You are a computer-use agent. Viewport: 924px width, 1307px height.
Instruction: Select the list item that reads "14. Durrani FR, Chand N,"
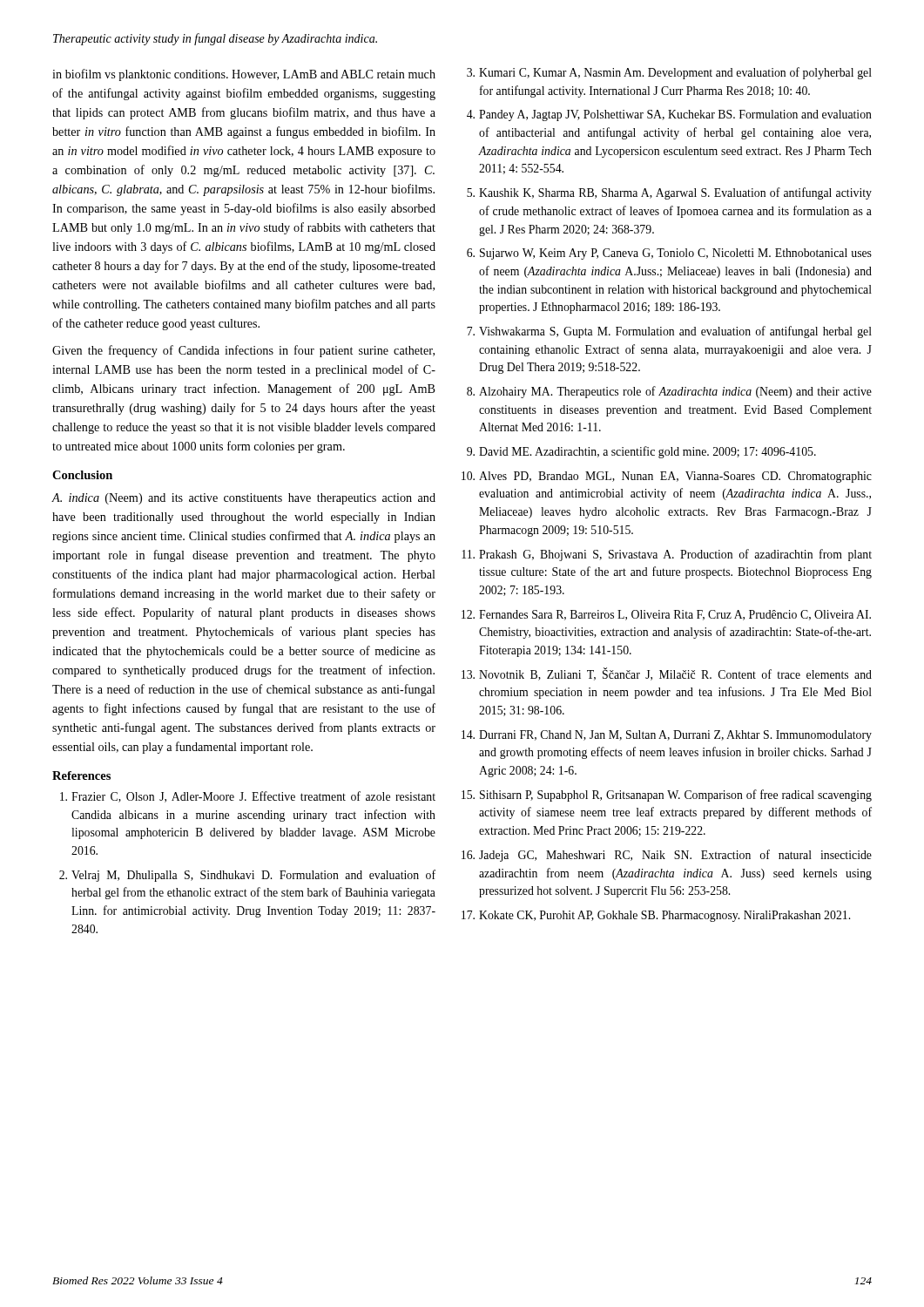[x=666, y=753]
